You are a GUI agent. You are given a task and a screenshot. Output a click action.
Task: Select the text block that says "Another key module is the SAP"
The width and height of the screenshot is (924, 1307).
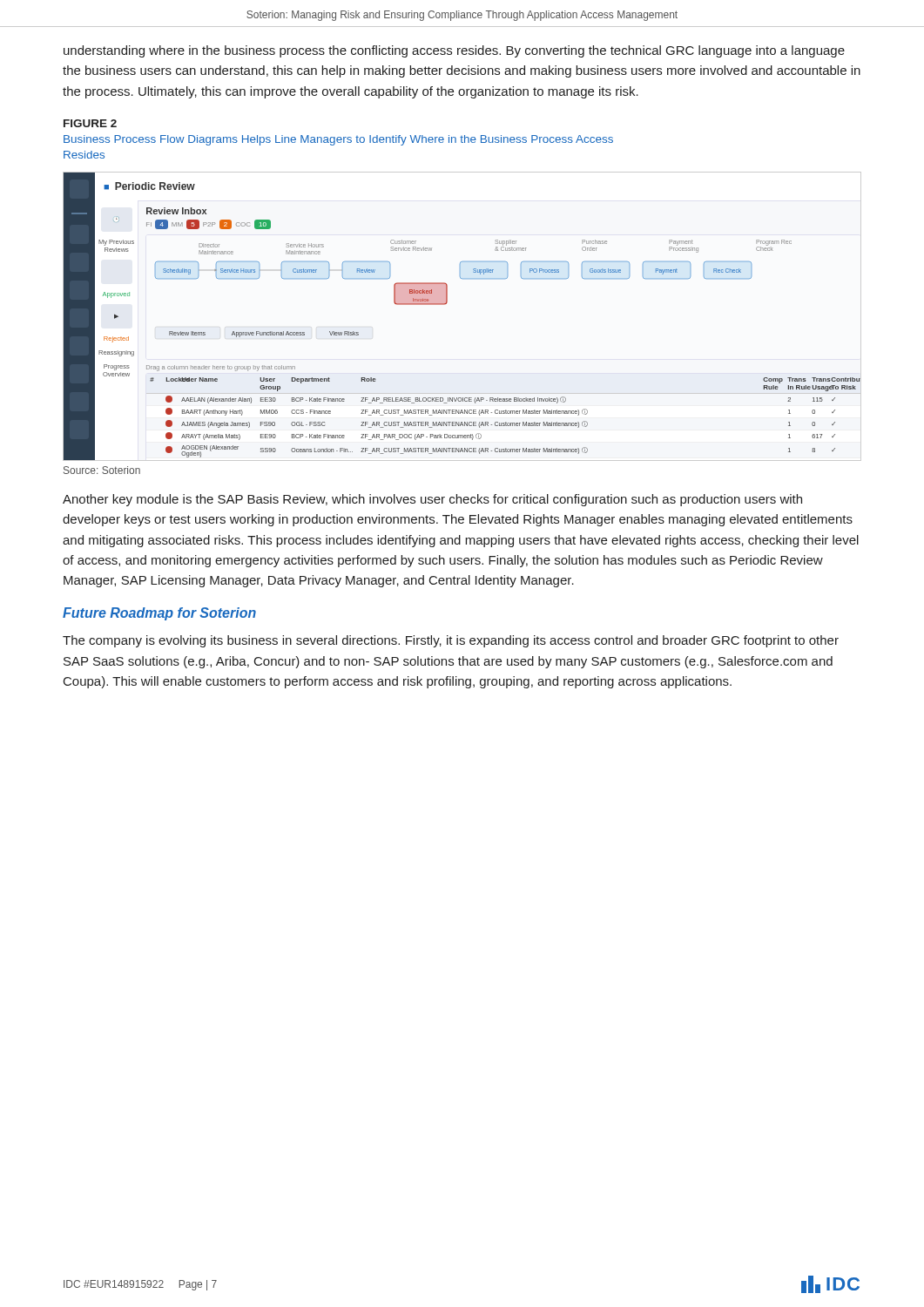pos(461,540)
